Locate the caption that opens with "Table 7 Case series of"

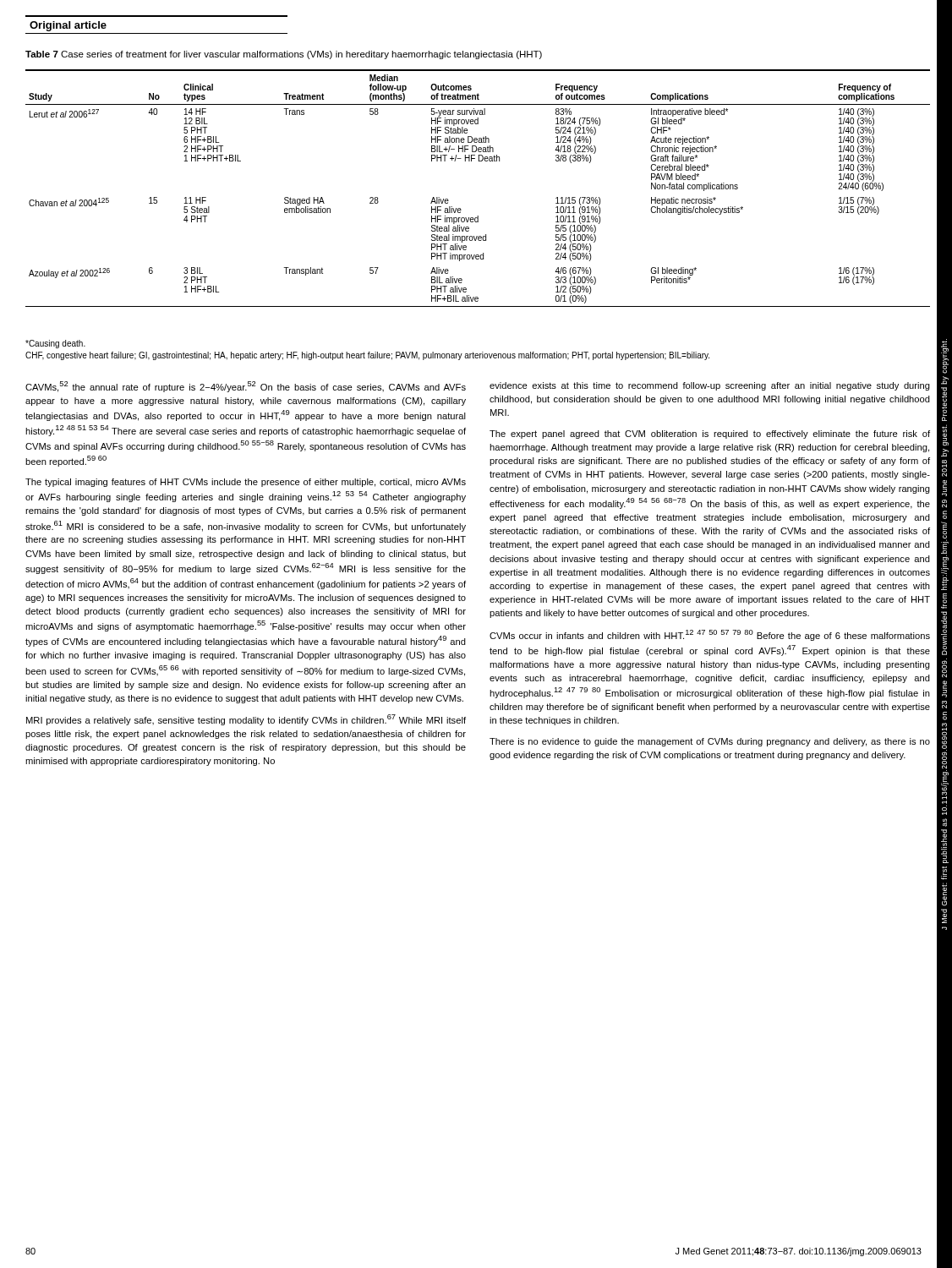point(284,54)
